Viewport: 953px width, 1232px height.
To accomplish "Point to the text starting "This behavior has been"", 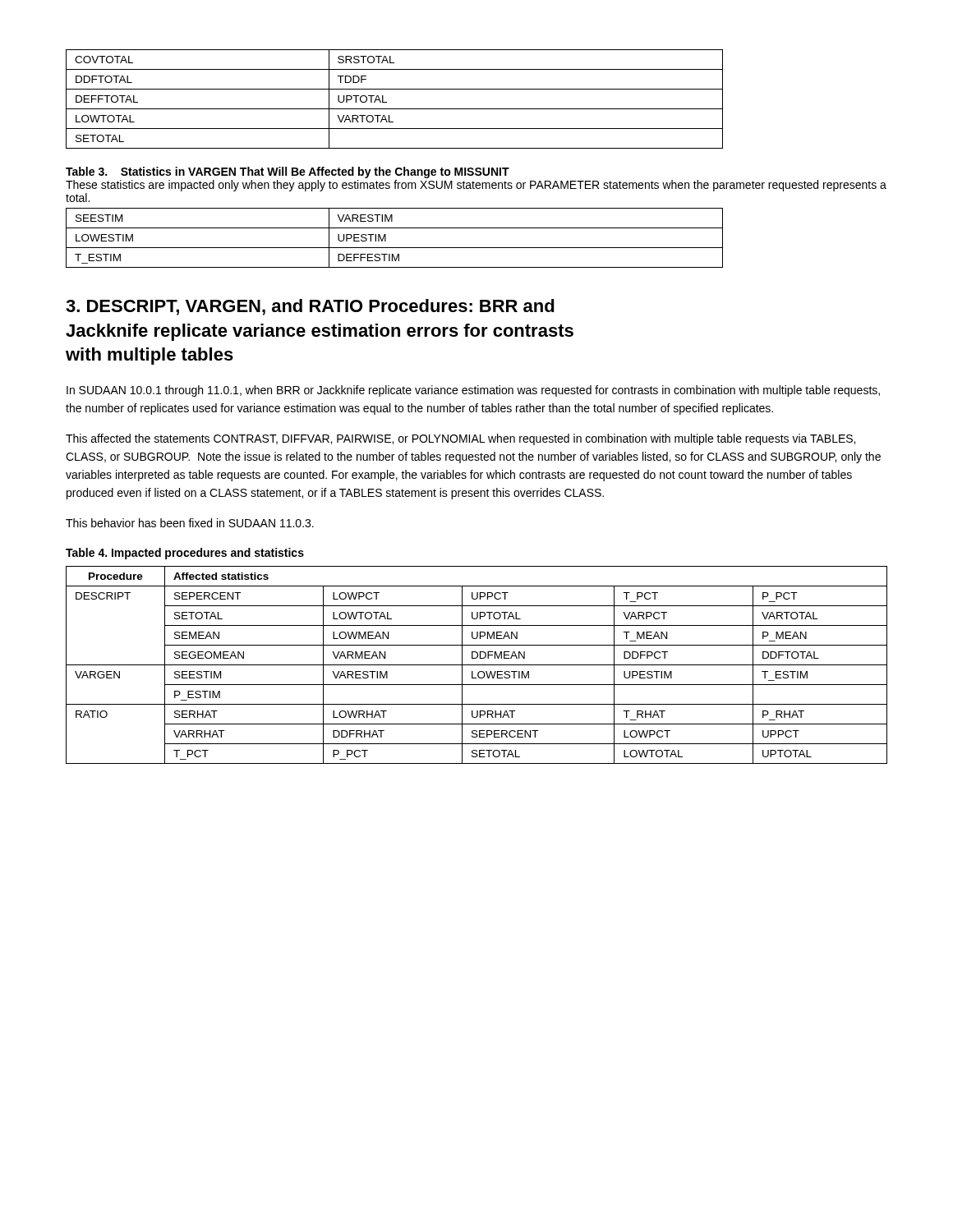I will 190,523.
